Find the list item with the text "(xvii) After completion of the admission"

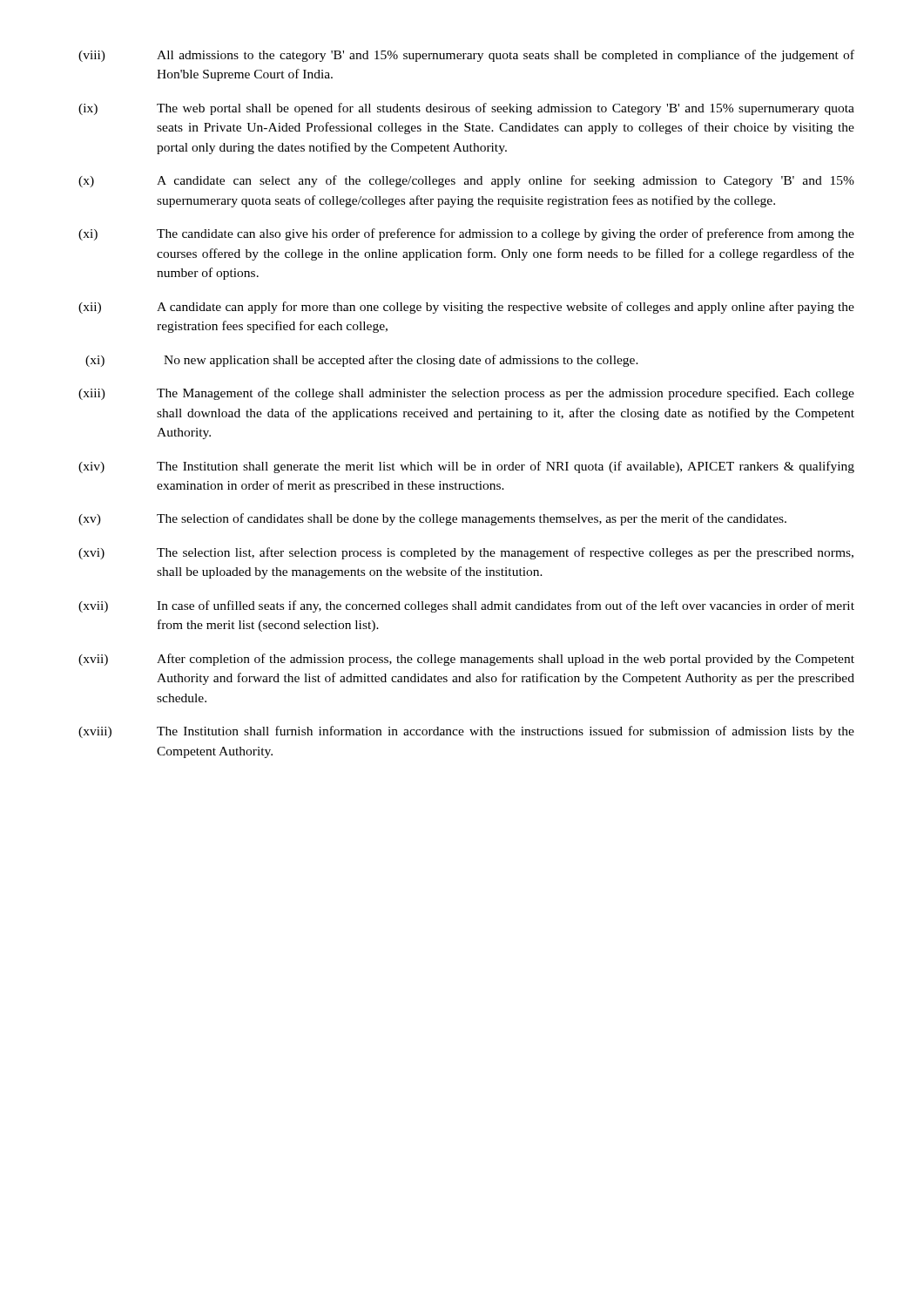tap(466, 678)
